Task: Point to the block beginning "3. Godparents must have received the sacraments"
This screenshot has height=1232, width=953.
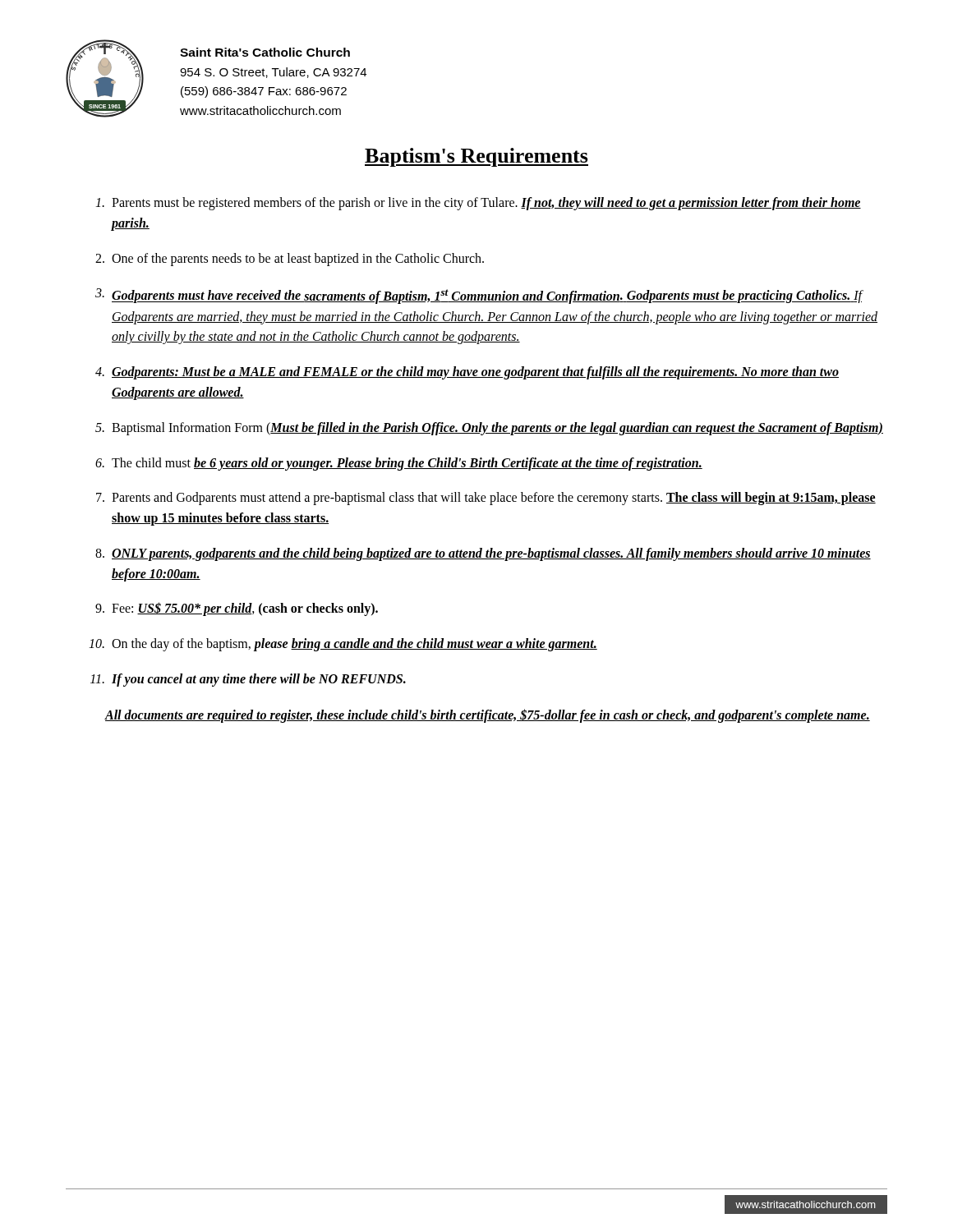Action: (481, 316)
